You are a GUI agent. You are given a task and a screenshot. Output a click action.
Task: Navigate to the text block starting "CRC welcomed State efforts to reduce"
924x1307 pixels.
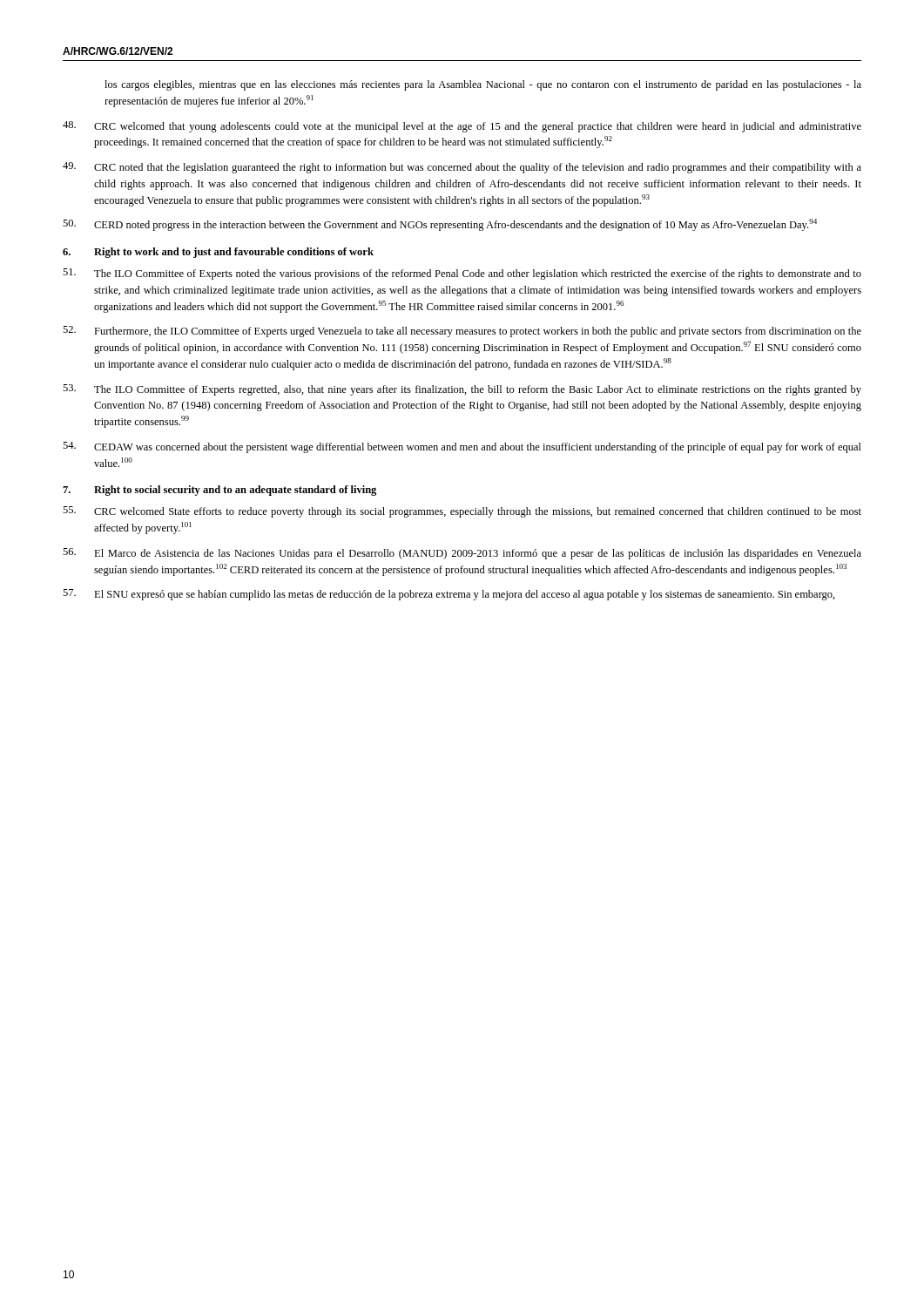(462, 520)
